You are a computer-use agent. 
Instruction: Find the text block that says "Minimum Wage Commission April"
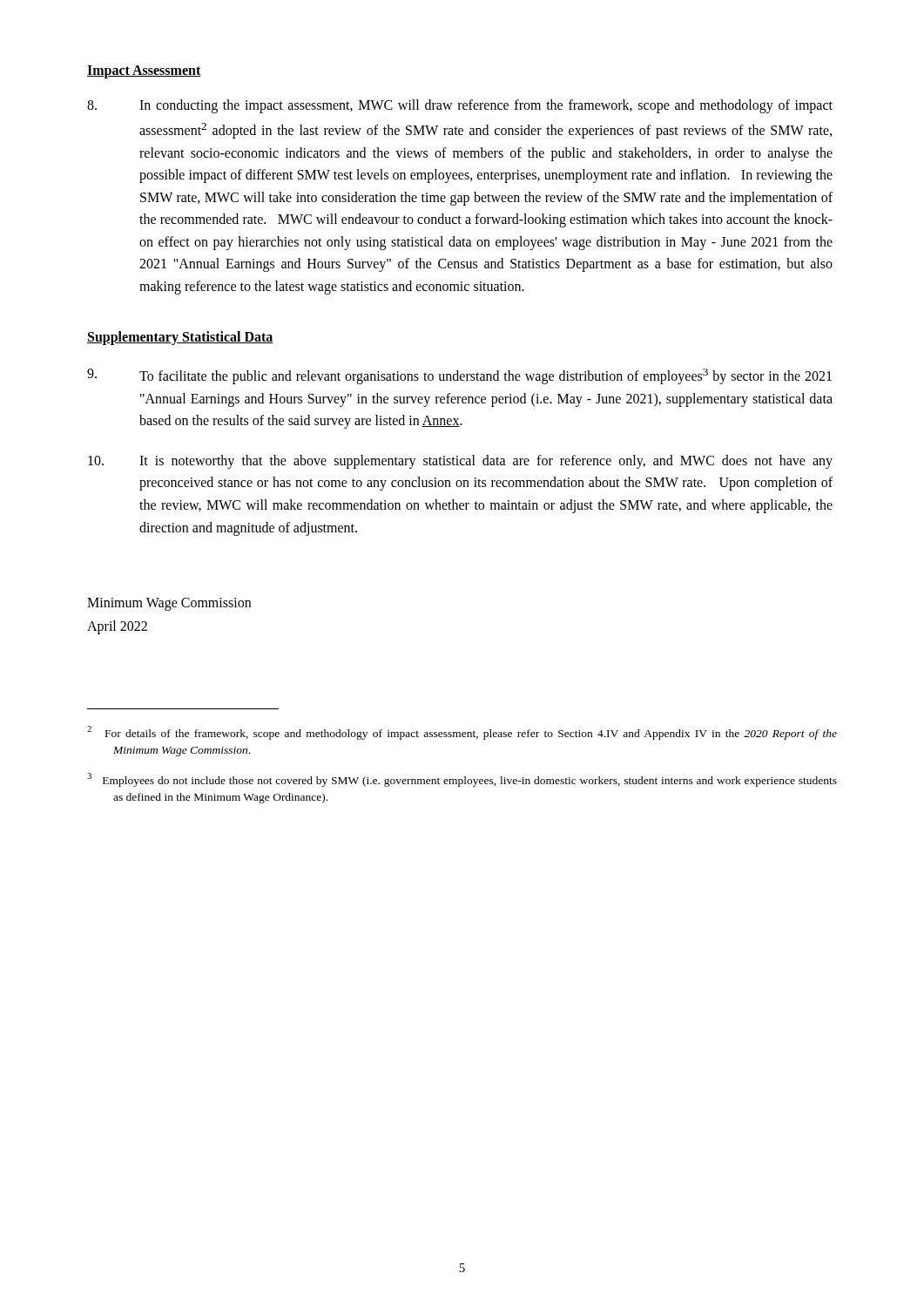pos(169,614)
